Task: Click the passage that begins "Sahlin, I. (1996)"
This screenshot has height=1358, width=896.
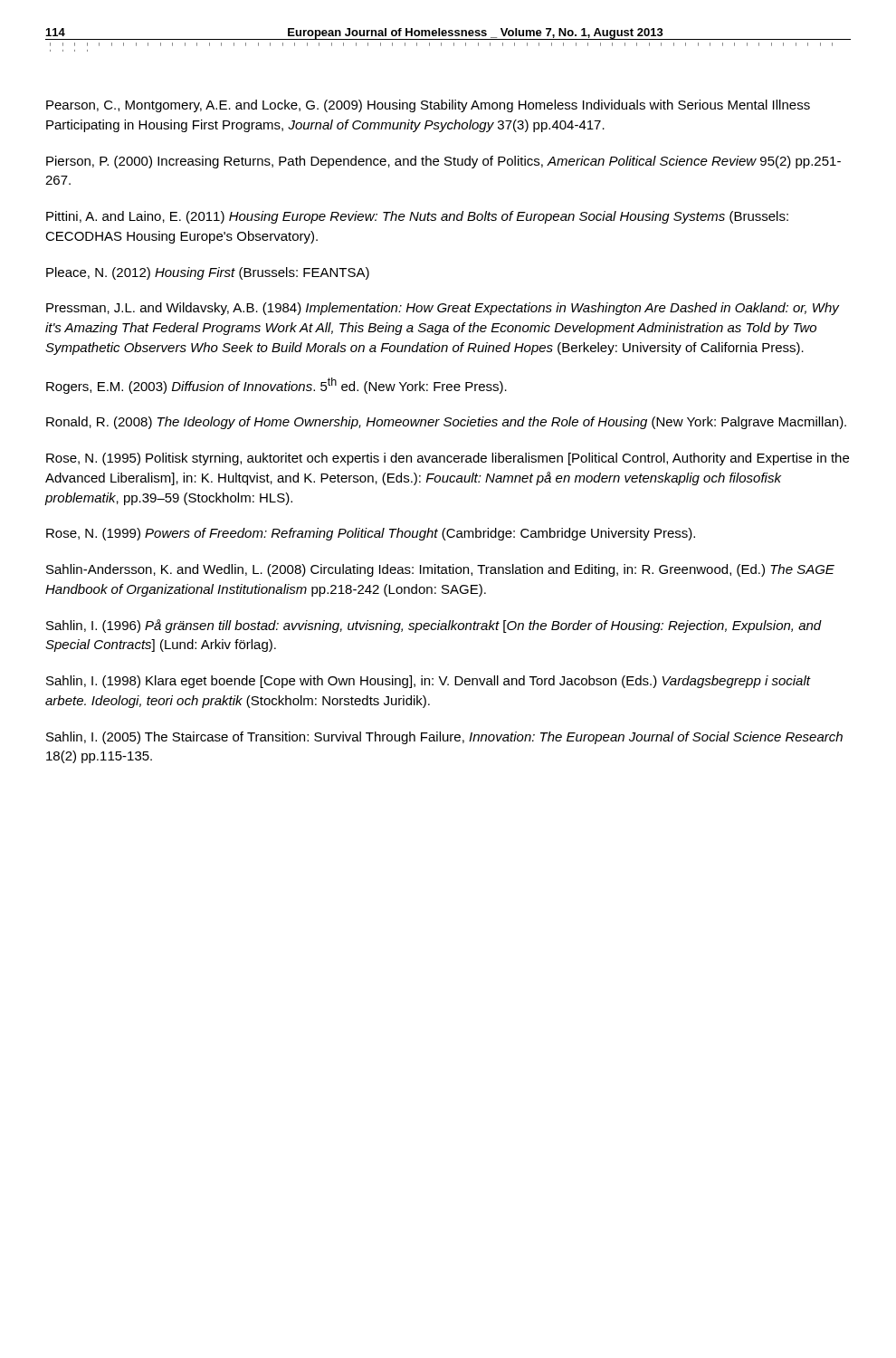Action: 433,635
